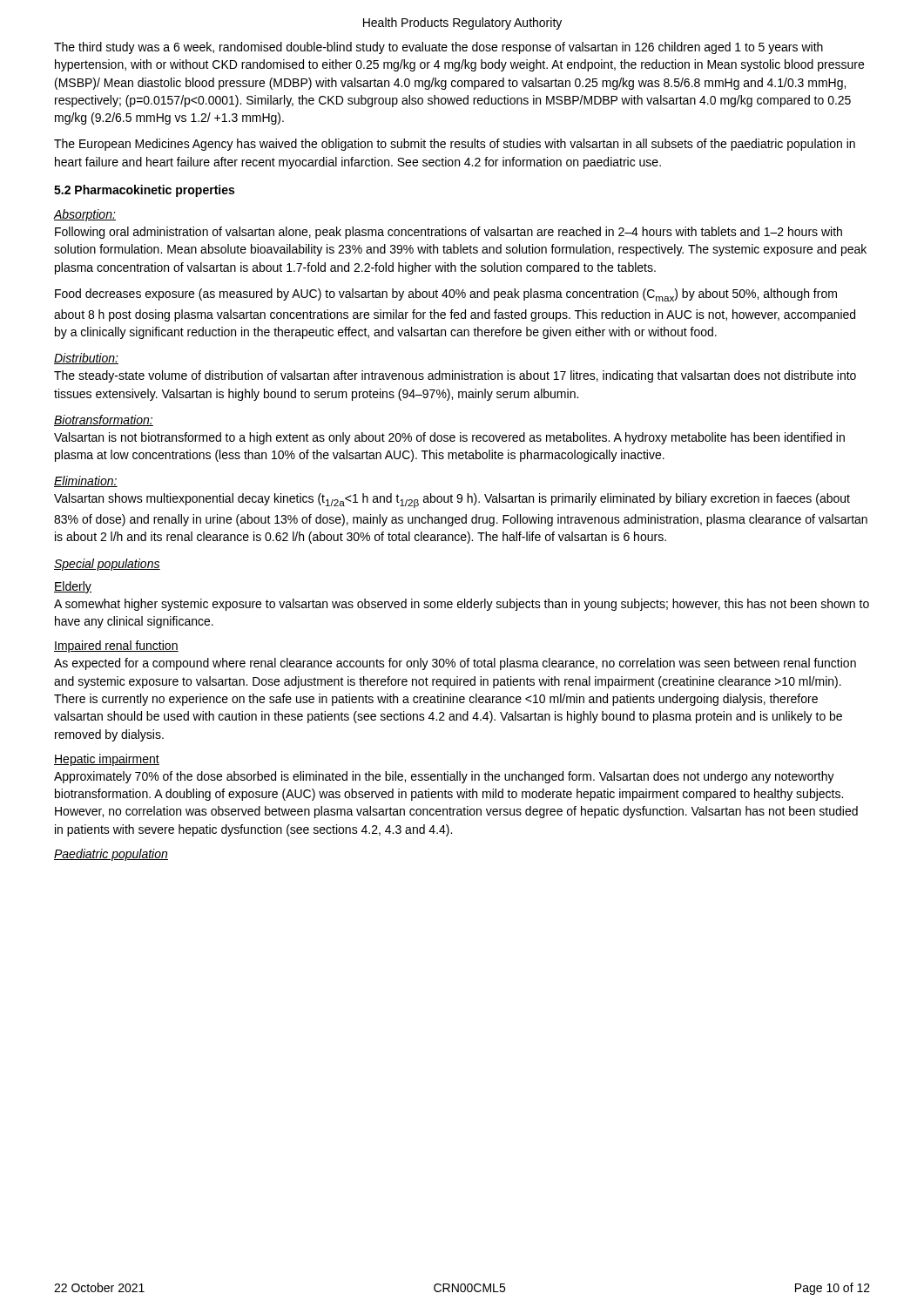
Task: Where does it say "Impaired renal function"?
Action: tap(116, 646)
